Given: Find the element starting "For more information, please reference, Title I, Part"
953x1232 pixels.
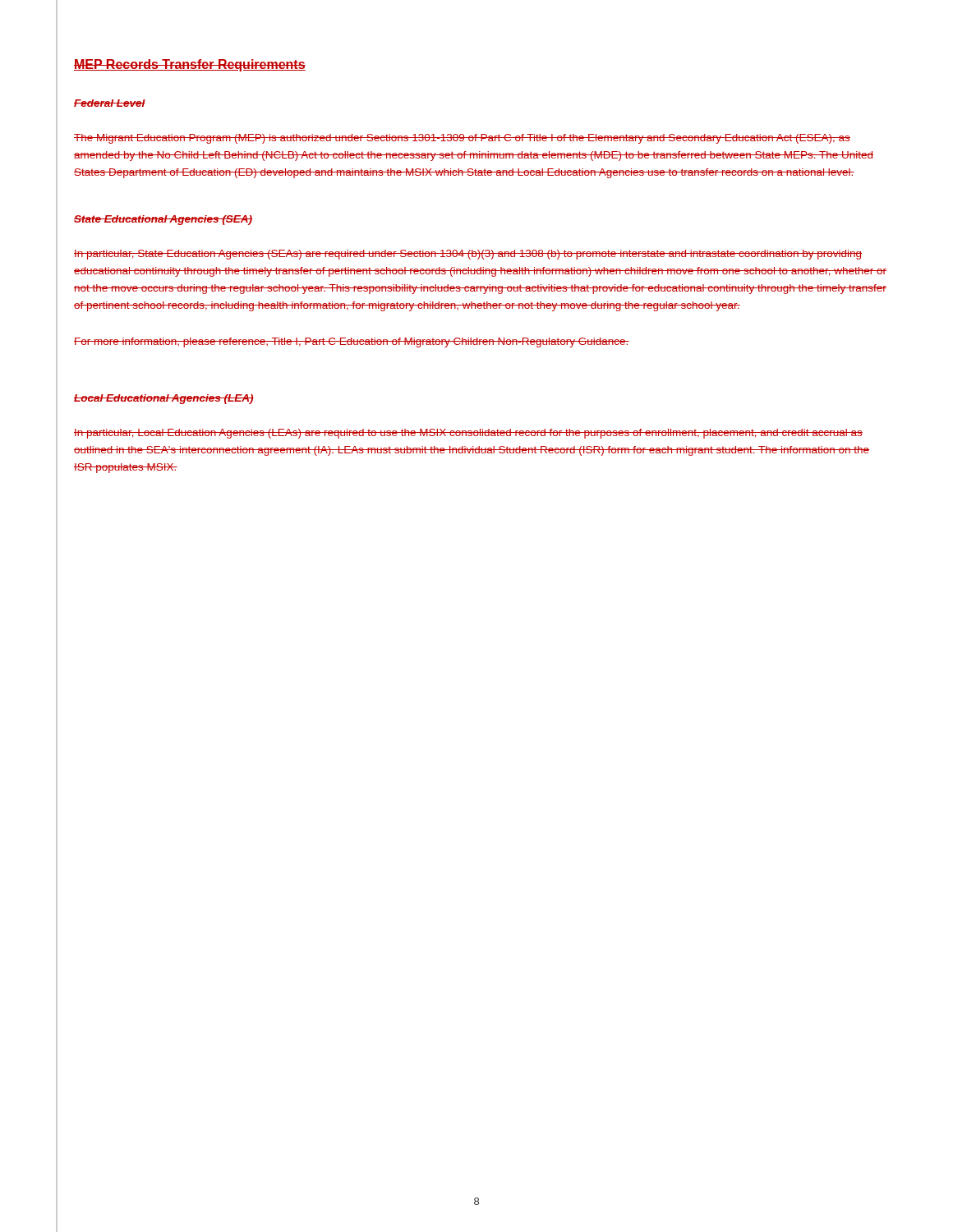Looking at the screenshot, I should click(351, 342).
